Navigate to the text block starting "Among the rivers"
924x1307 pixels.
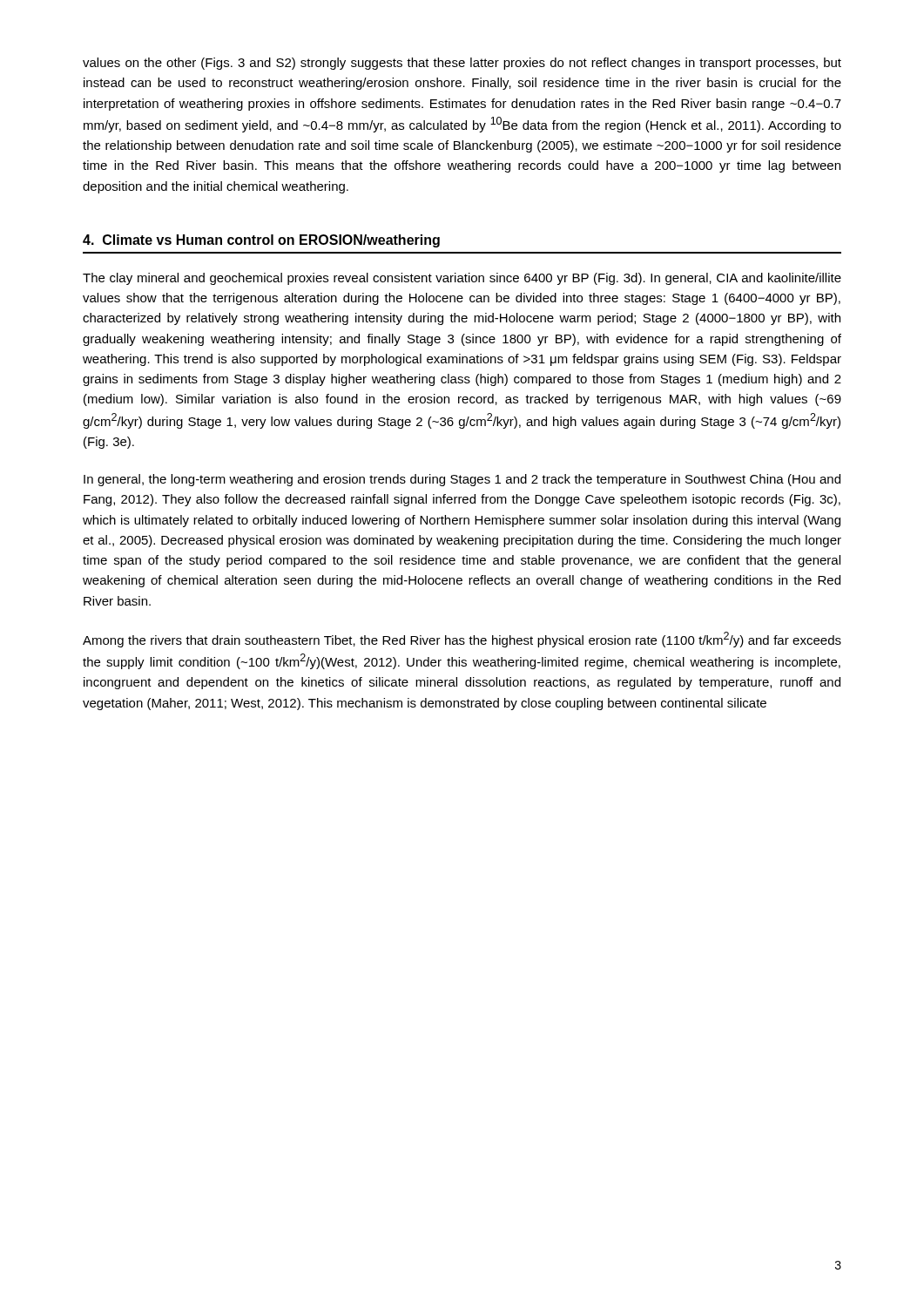462,670
